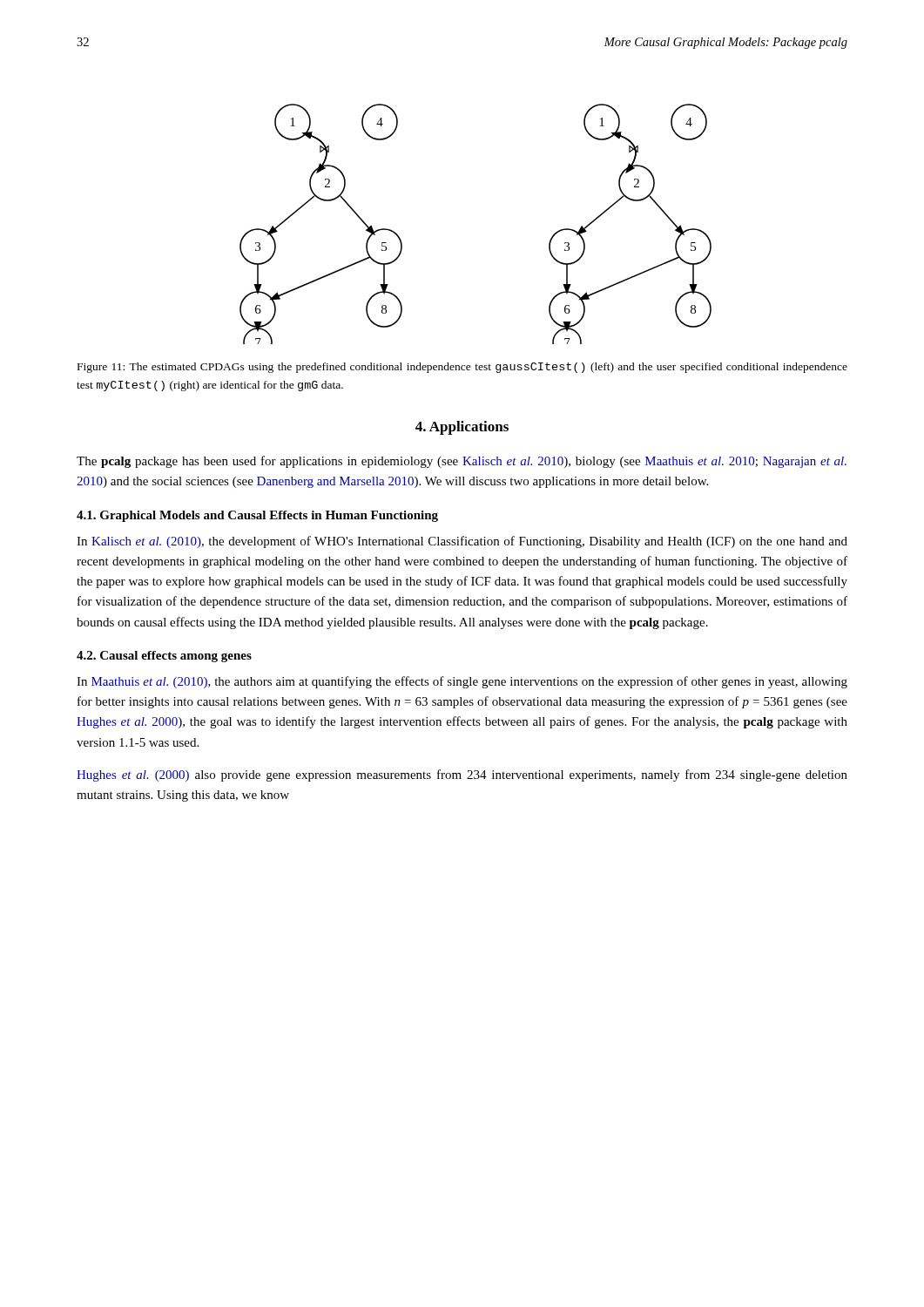Click on the text starting "Figure 11: The estimated CPDAGs using the"
The height and width of the screenshot is (1307, 924).
pos(462,376)
